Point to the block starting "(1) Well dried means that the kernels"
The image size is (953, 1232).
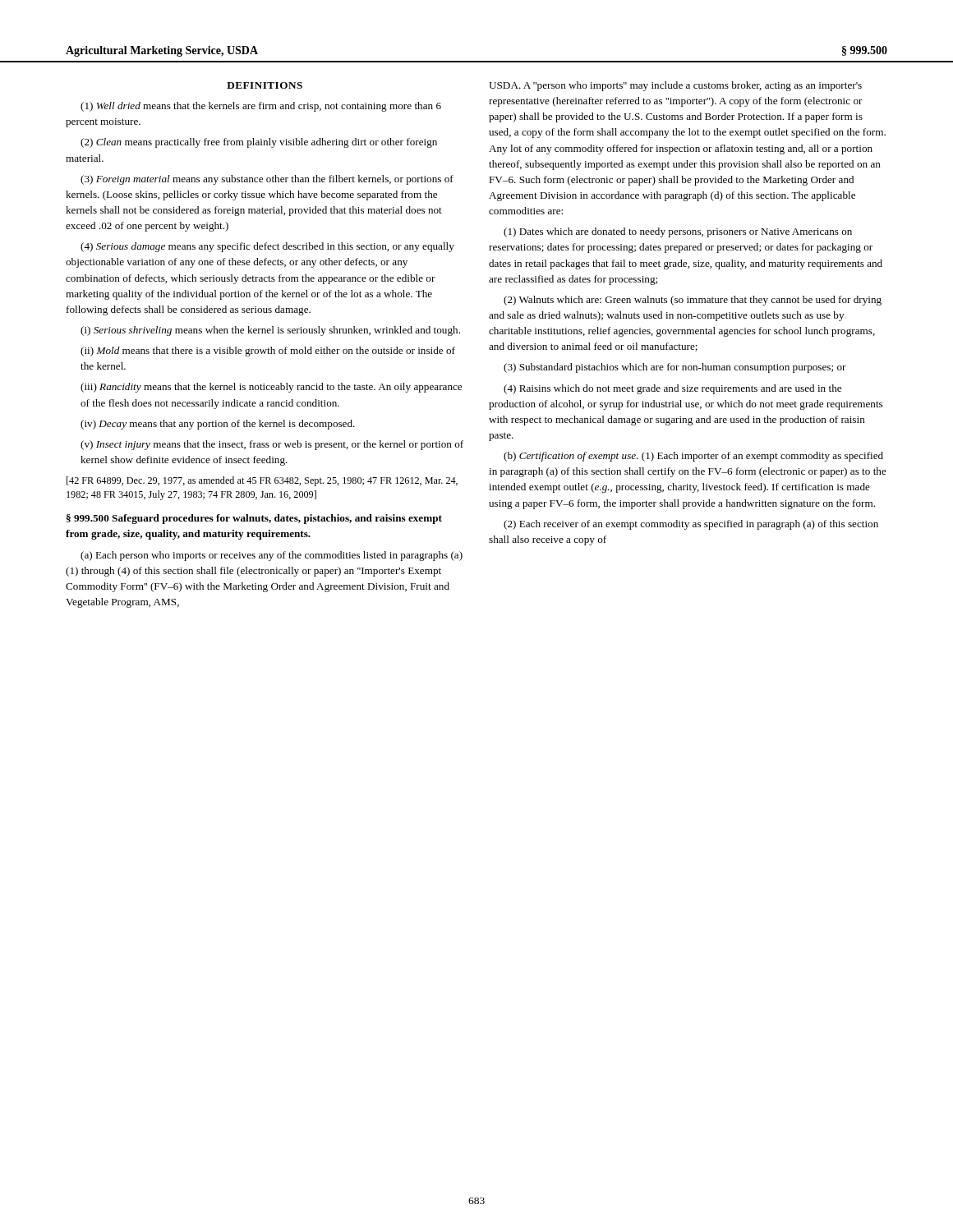click(253, 114)
